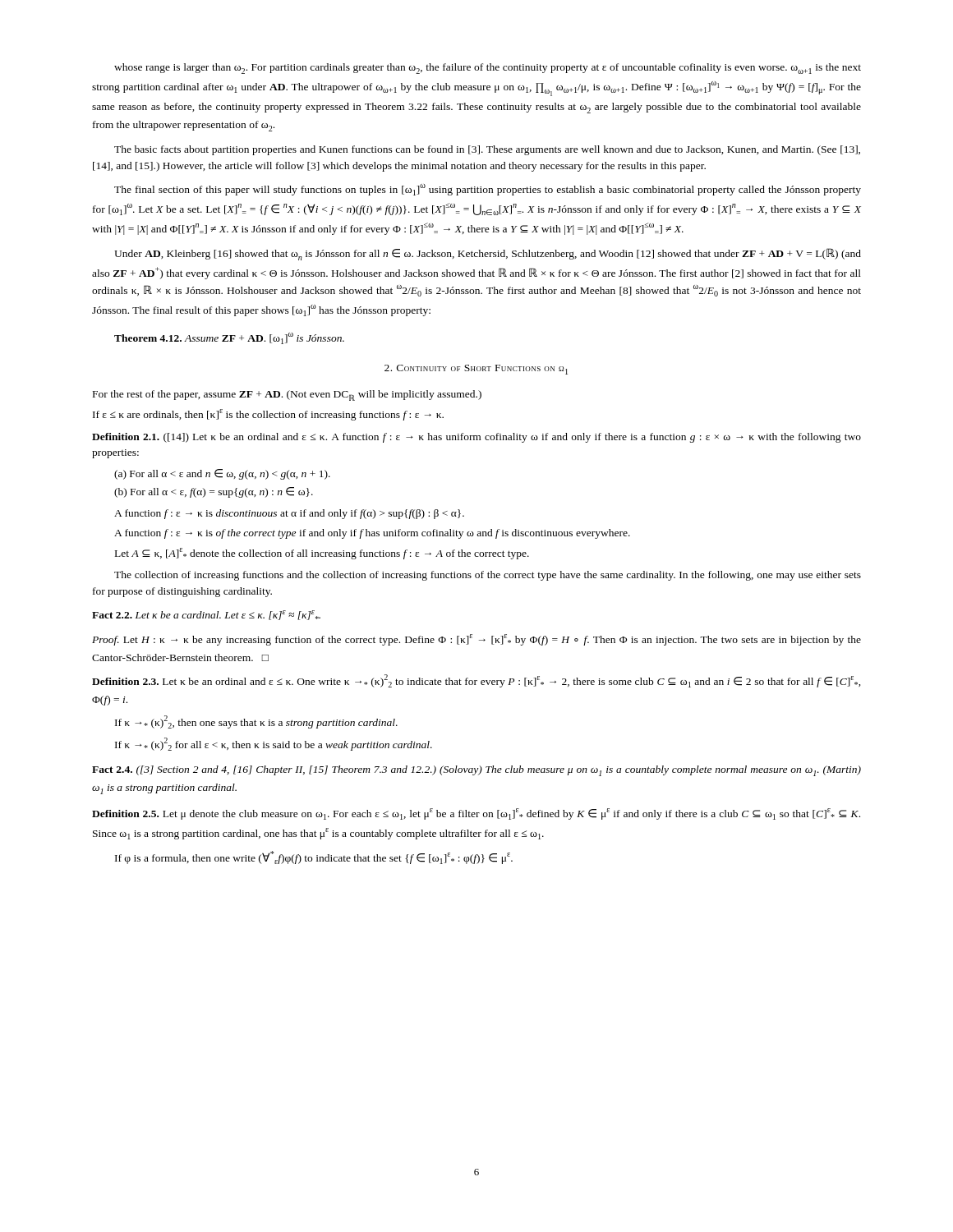Click the passage that begins "For the rest"
The height and width of the screenshot is (1232, 953).
point(476,404)
